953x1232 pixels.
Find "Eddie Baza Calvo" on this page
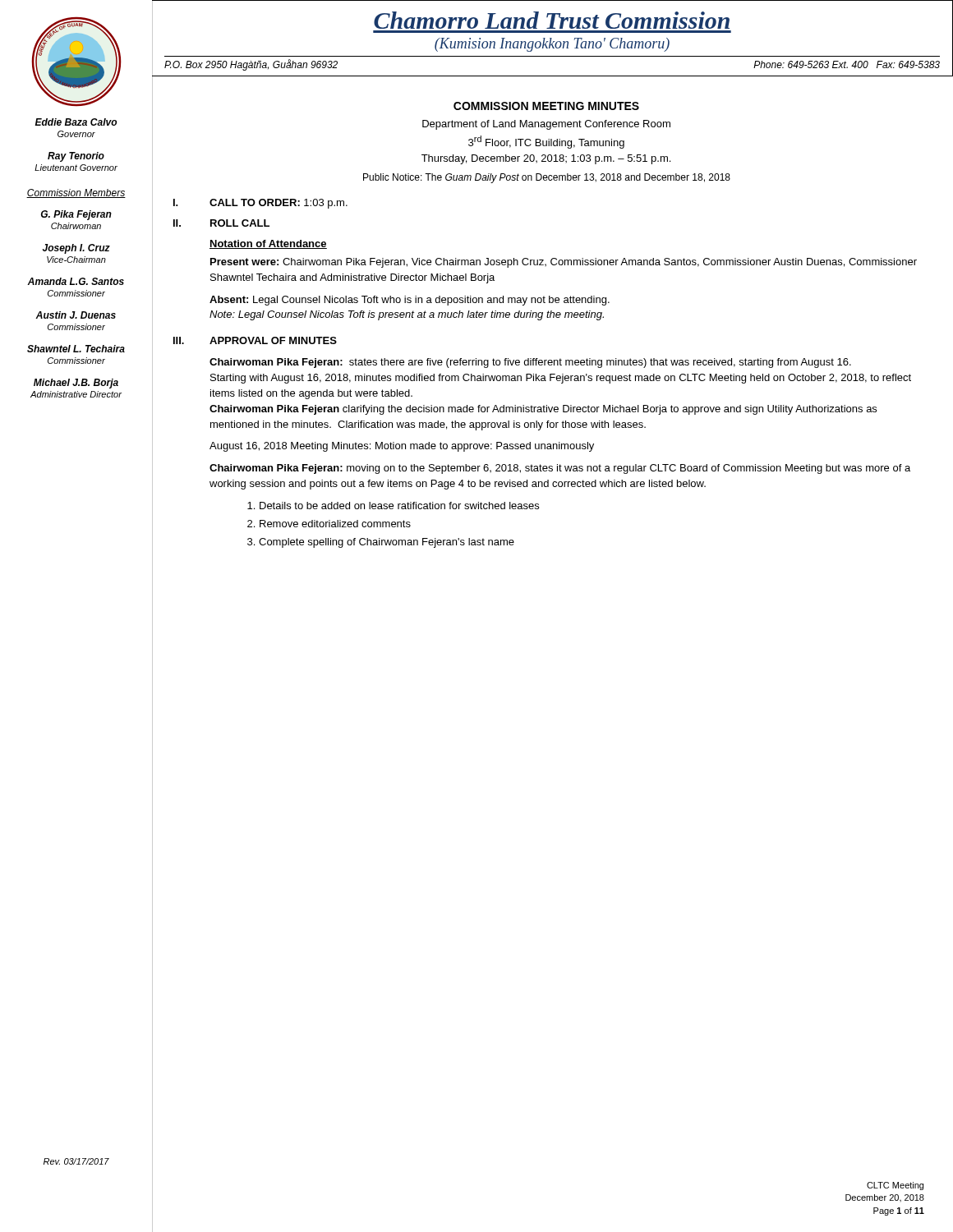76,122
